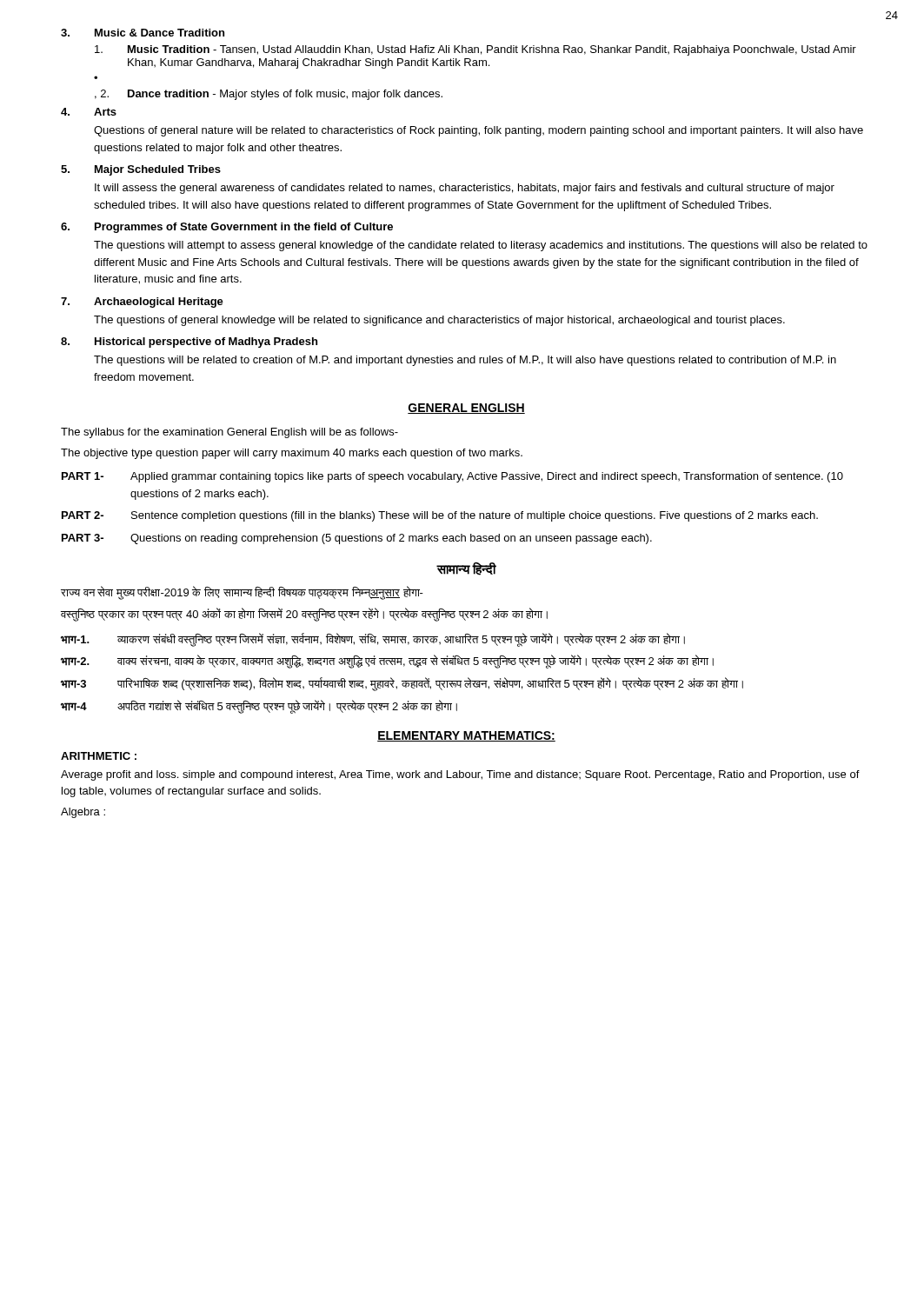Point to "5. Major Scheduled Tribes"
Image resolution: width=924 pixels, height=1304 pixels.
coord(141,169)
